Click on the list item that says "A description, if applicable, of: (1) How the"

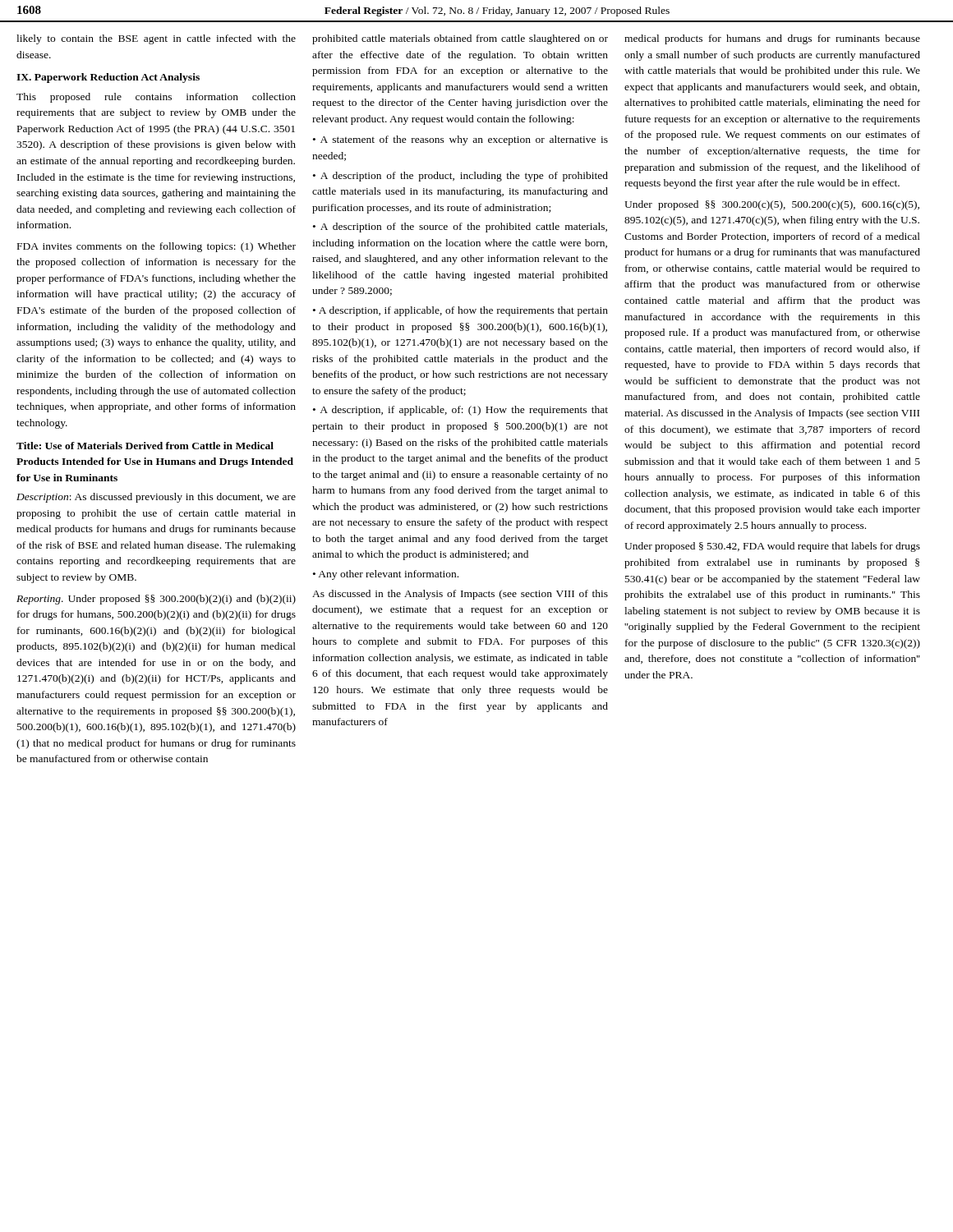460,482
